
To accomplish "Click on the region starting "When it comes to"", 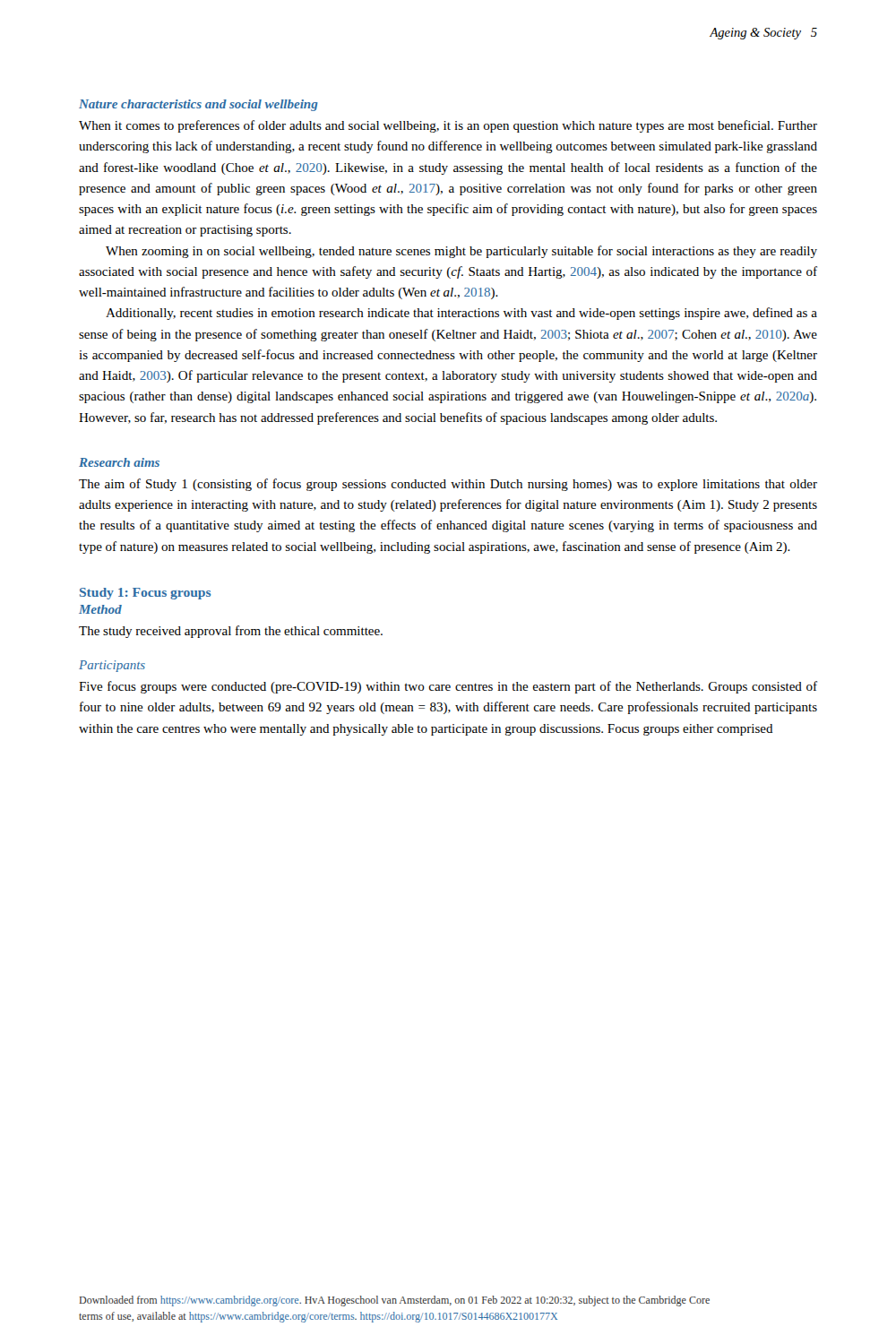I will (448, 272).
